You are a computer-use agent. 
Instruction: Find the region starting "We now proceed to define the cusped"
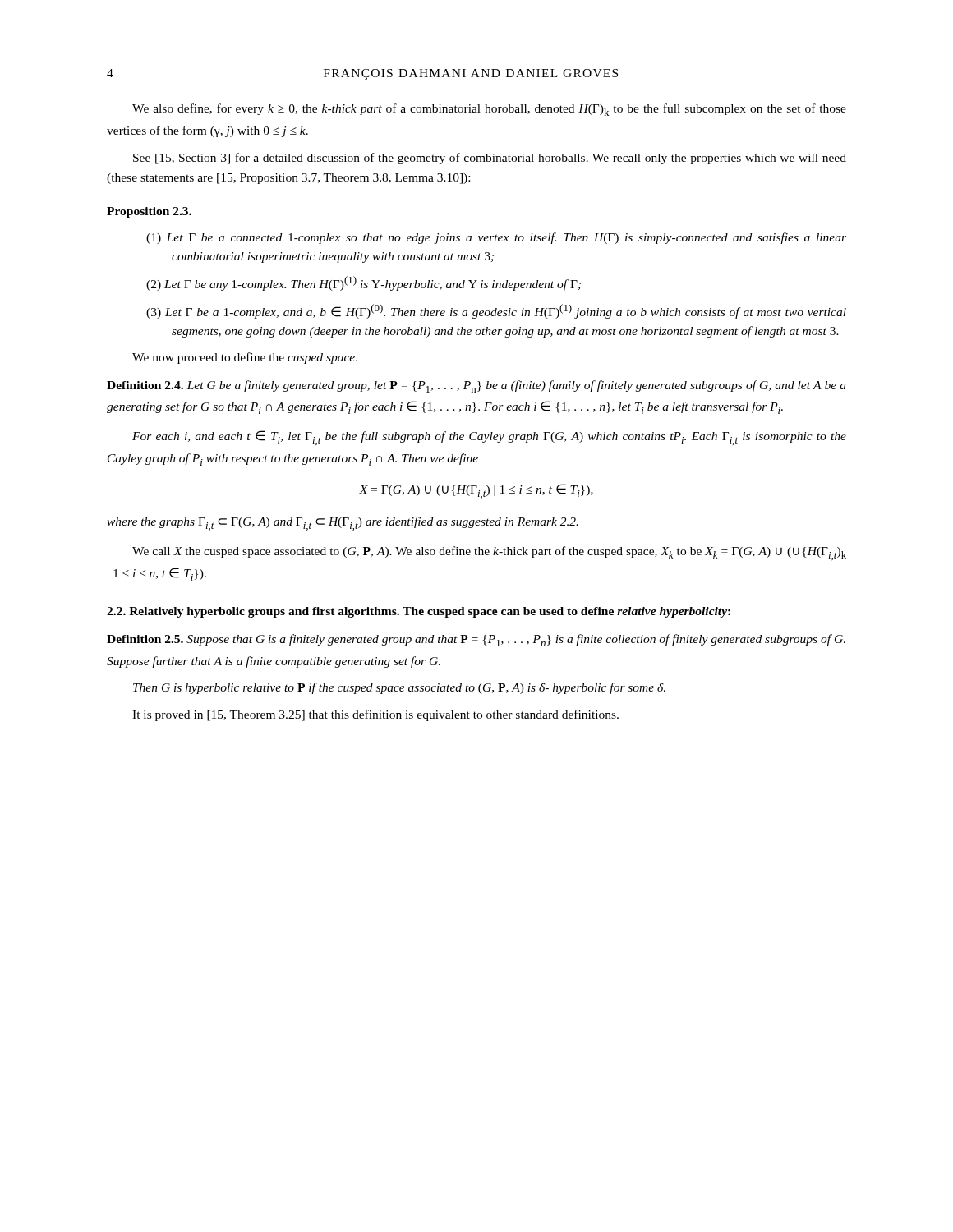click(x=245, y=358)
